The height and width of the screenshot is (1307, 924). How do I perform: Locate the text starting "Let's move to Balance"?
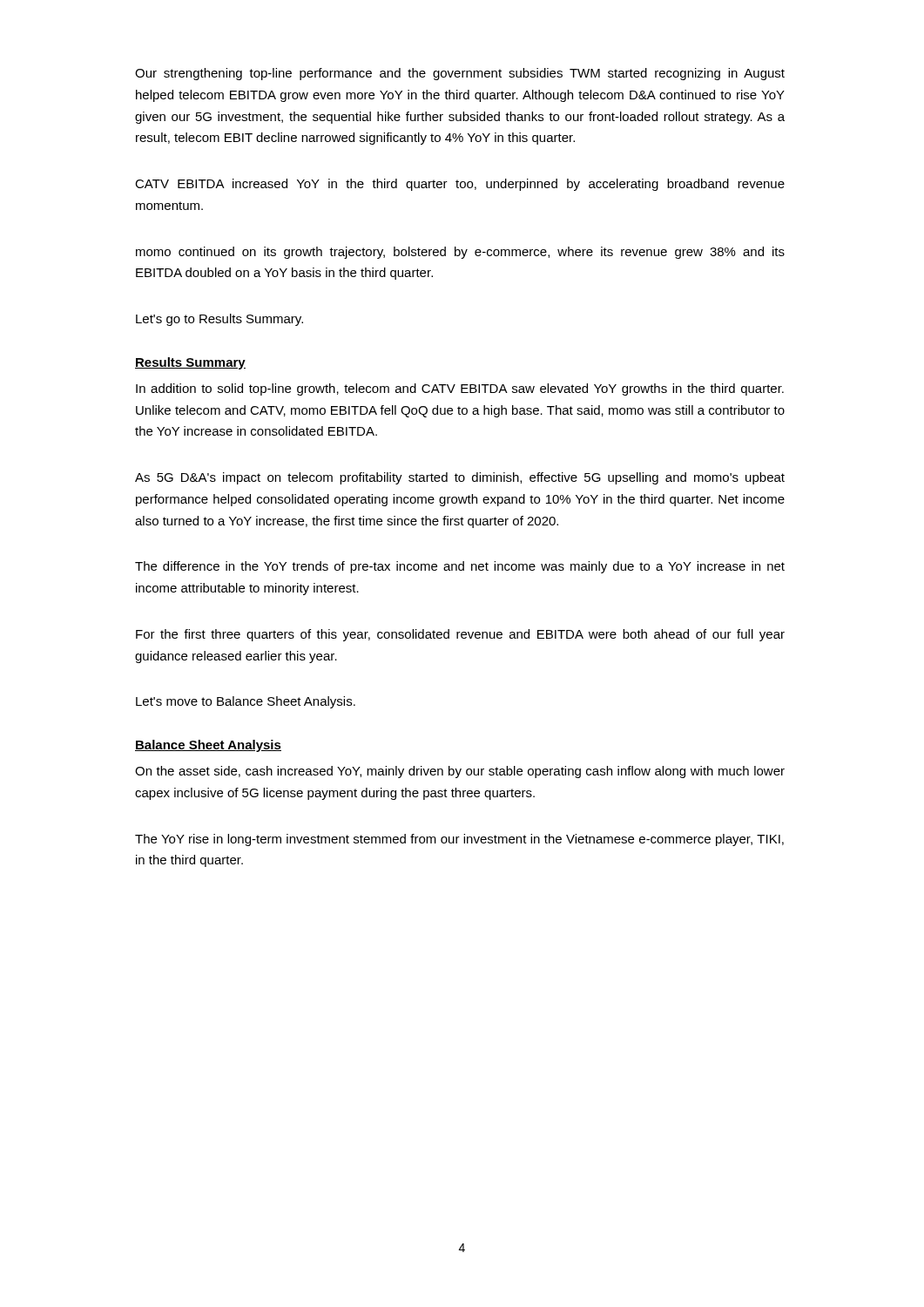pos(246,701)
